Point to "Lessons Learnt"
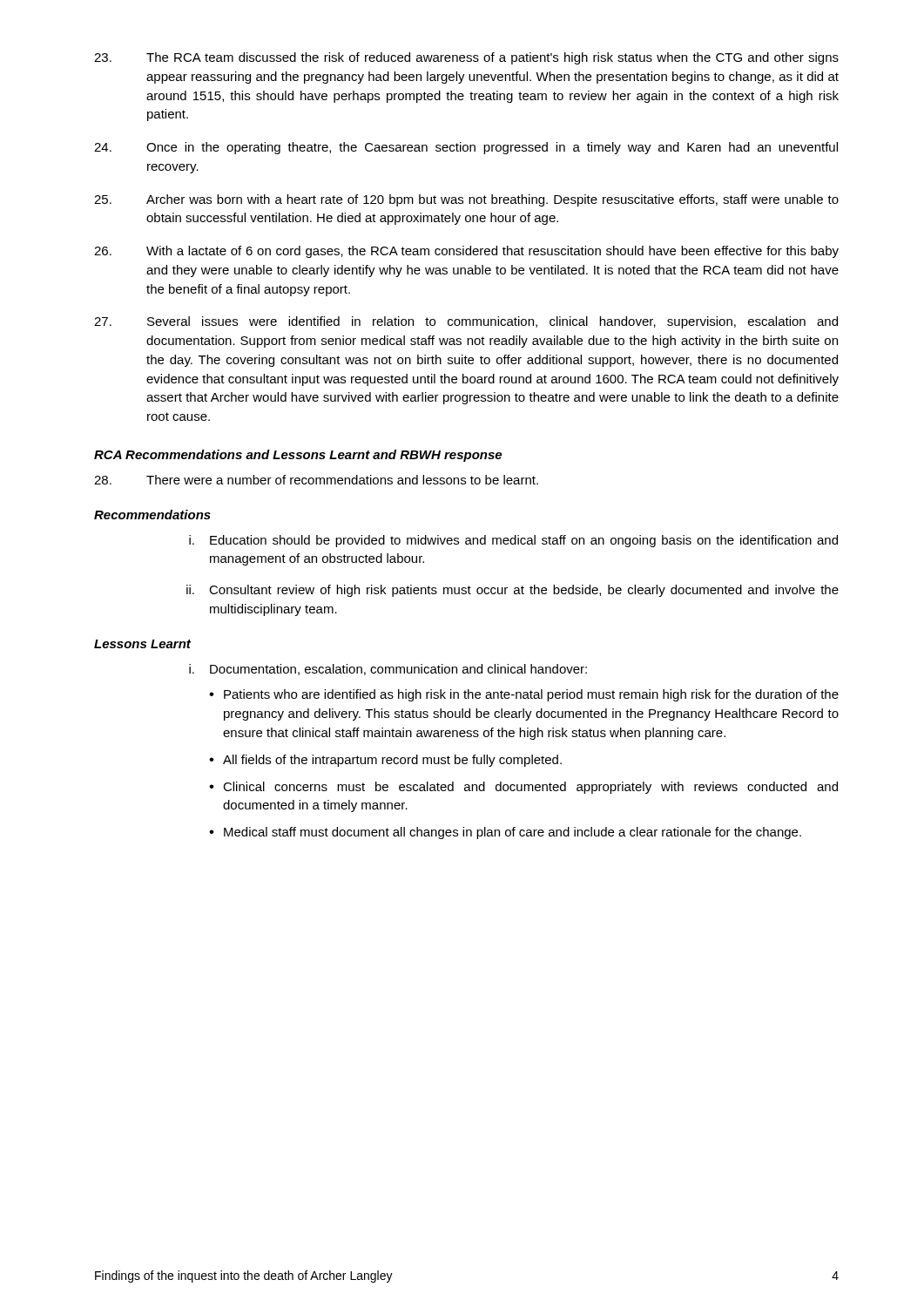924x1307 pixels. (x=142, y=643)
